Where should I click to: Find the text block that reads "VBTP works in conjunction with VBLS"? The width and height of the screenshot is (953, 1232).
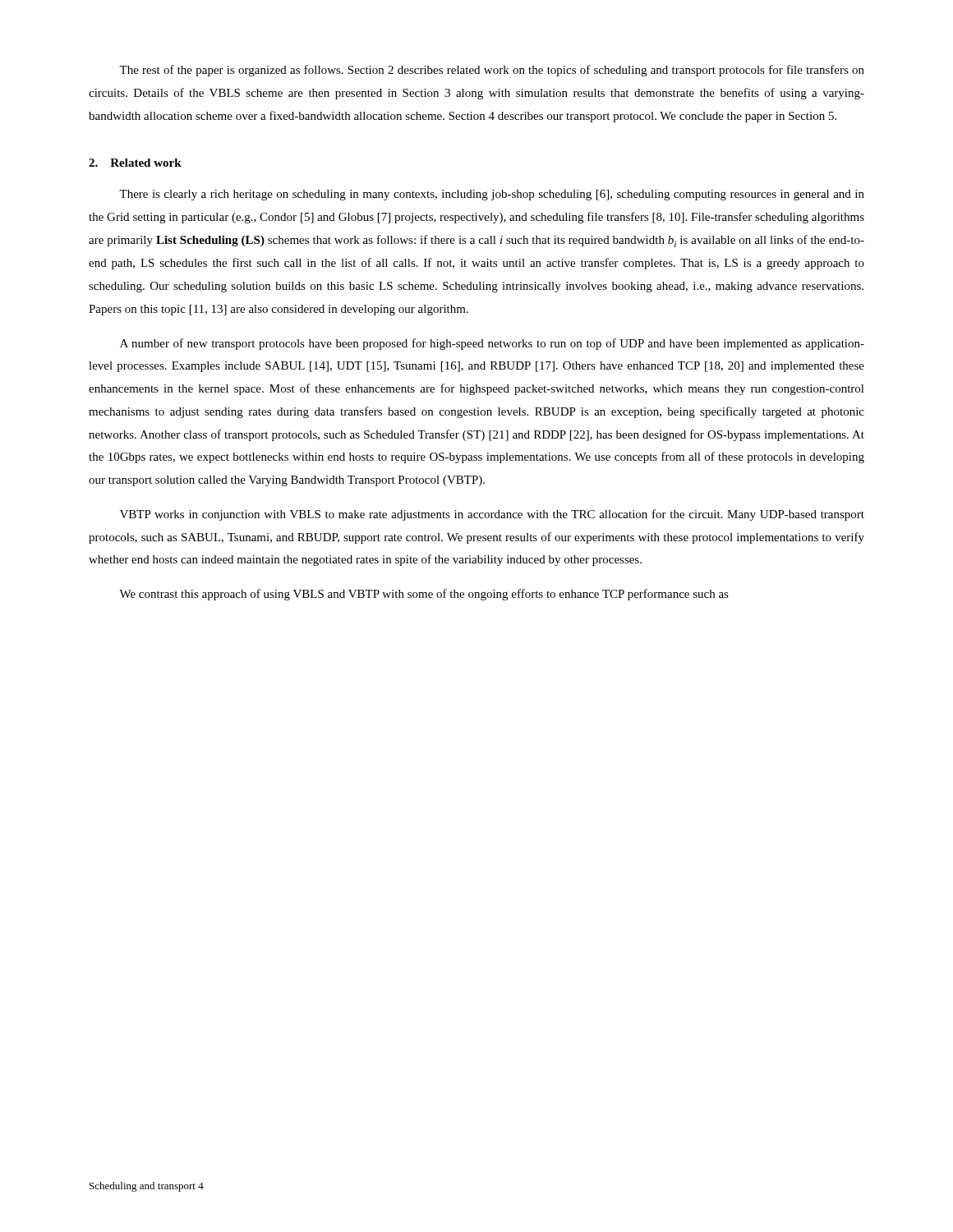click(x=476, y=537)
